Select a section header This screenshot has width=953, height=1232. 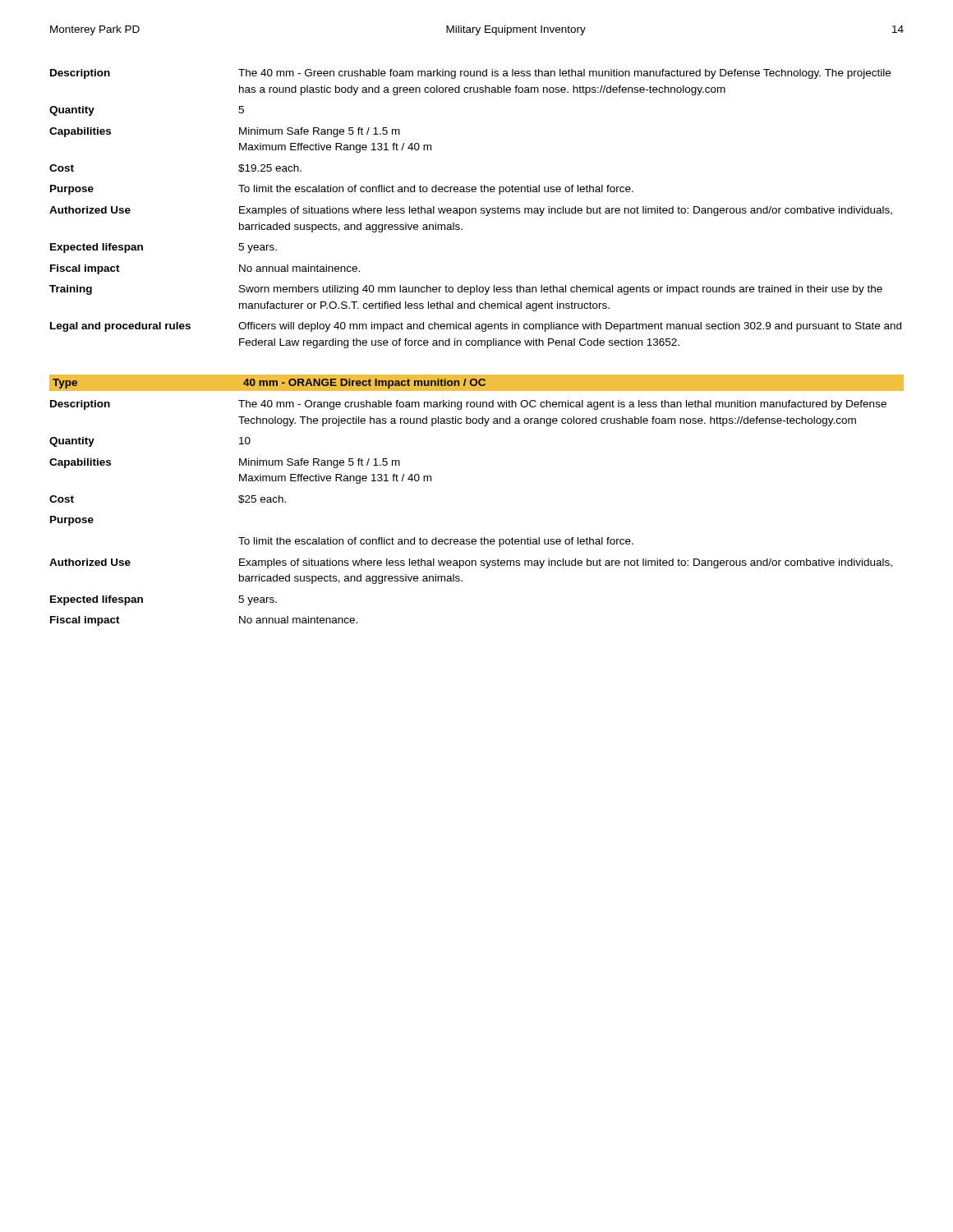(476, 383)
